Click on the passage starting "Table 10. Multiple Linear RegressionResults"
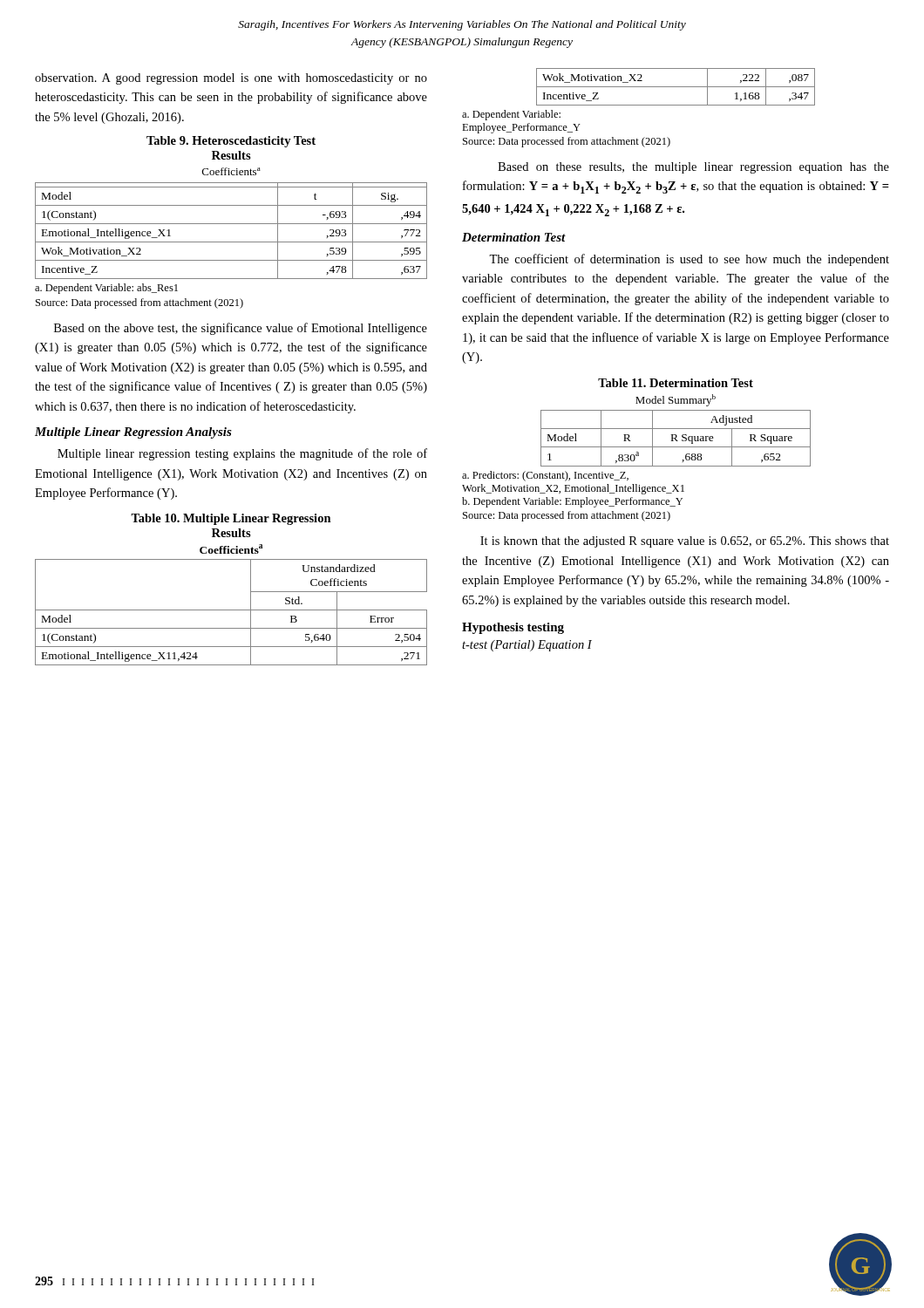 coord(231,526)
